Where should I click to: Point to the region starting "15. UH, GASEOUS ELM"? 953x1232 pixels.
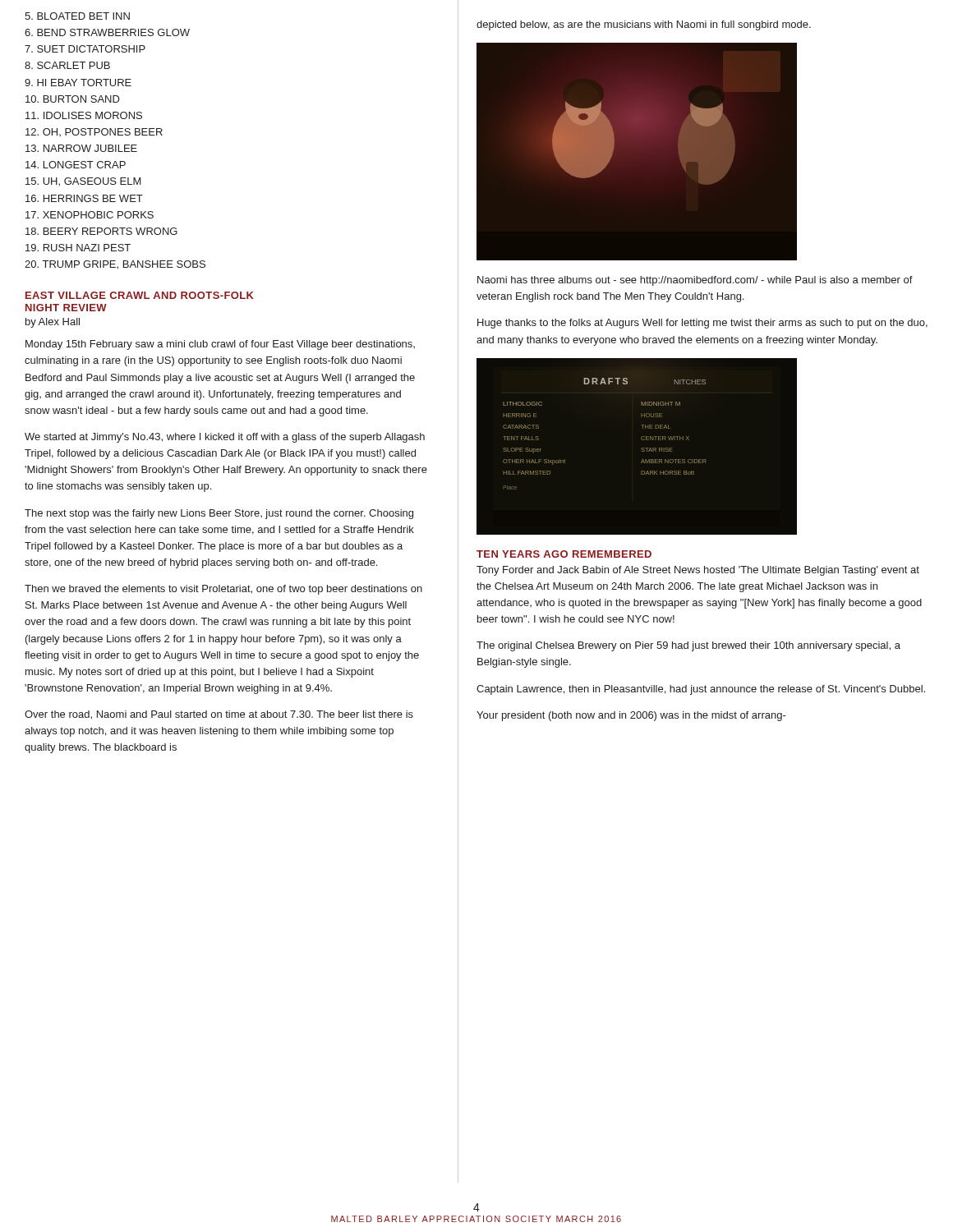(83, 181)
